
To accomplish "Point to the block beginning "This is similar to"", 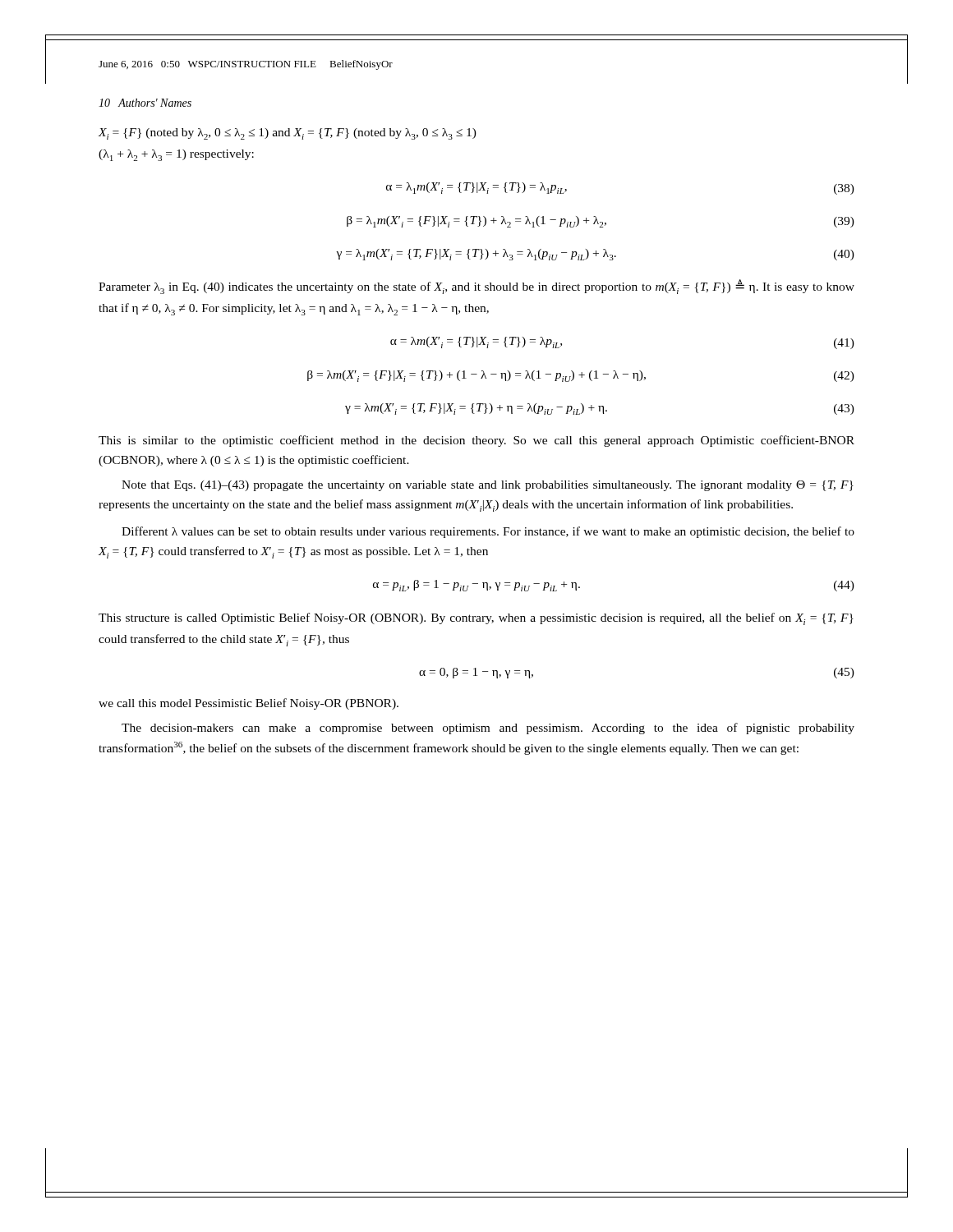I will pos(476,450).
